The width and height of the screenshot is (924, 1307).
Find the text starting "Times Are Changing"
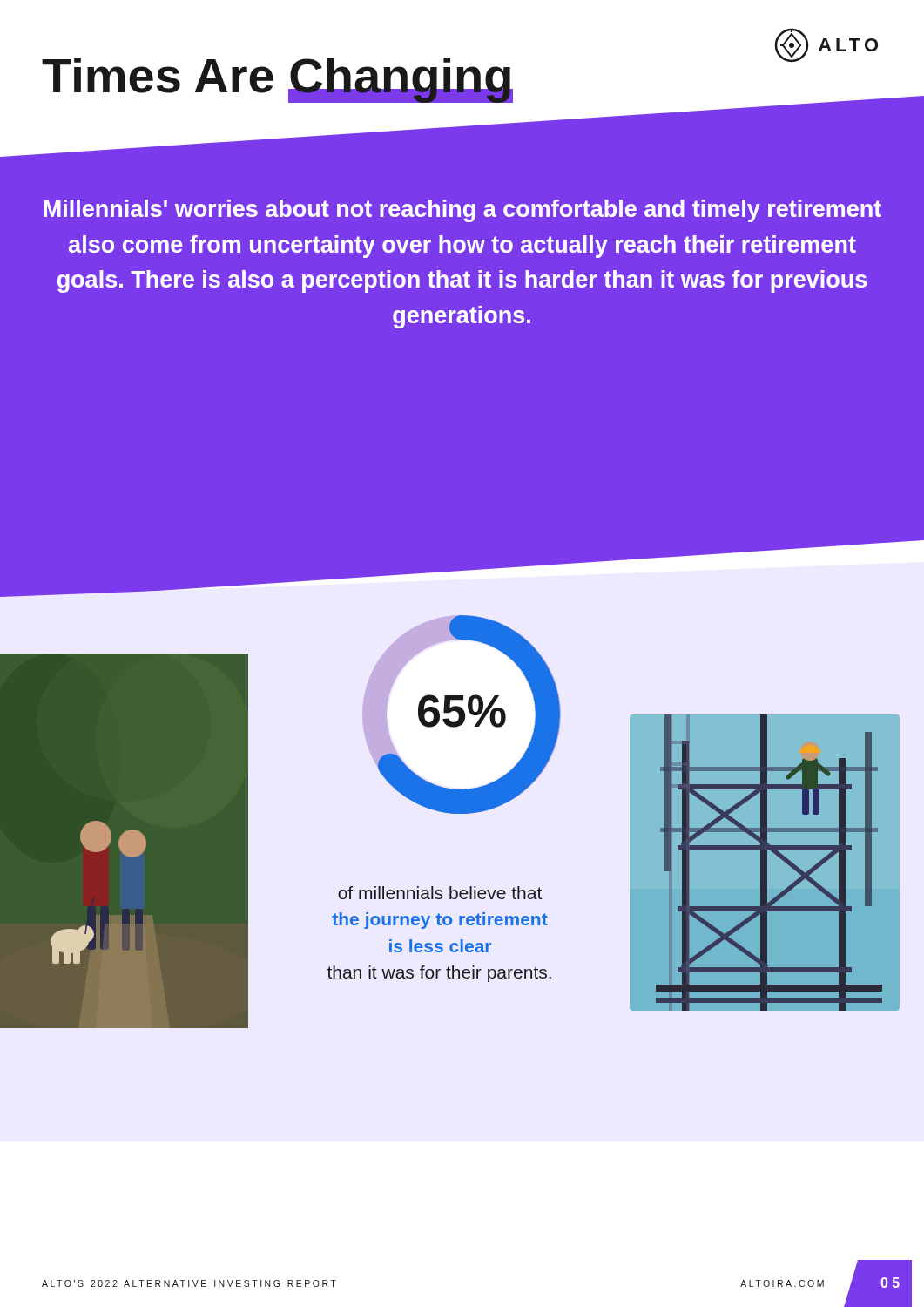pyautogui.click(x=278, y=76)
